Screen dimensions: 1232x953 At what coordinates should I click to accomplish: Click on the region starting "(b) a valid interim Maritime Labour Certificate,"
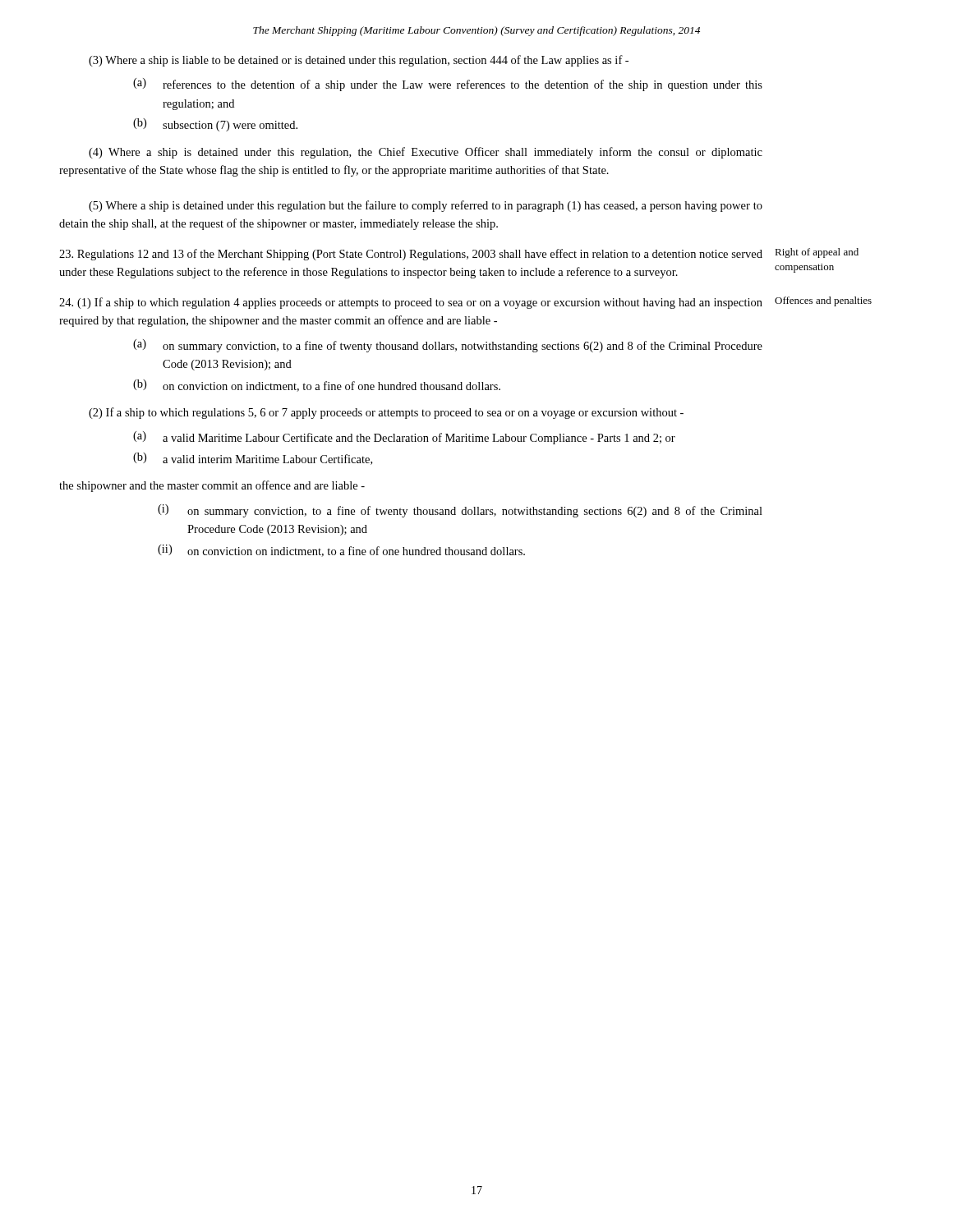click(x=253, y=459)
